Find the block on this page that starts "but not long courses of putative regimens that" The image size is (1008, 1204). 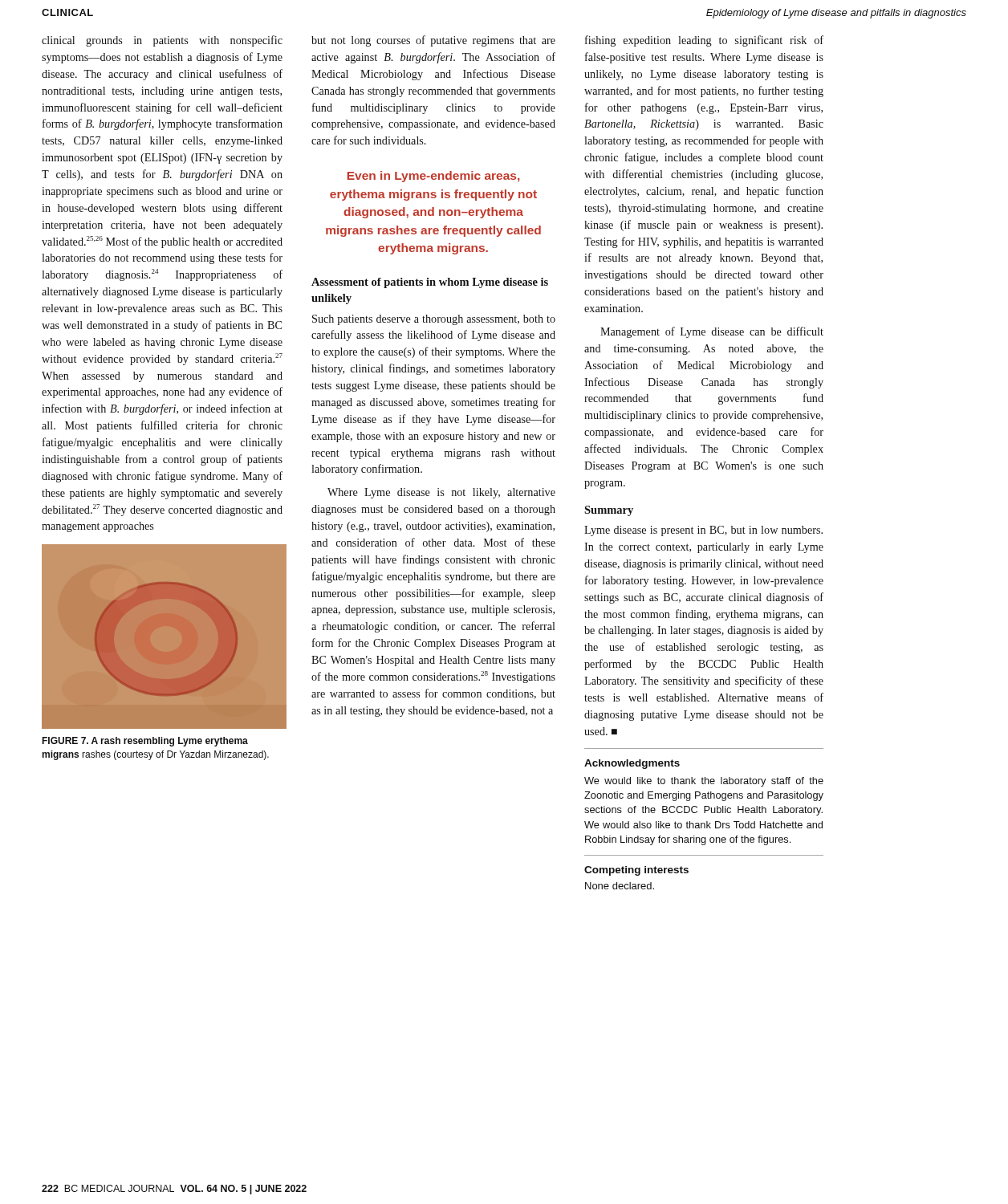pos(433,90)
